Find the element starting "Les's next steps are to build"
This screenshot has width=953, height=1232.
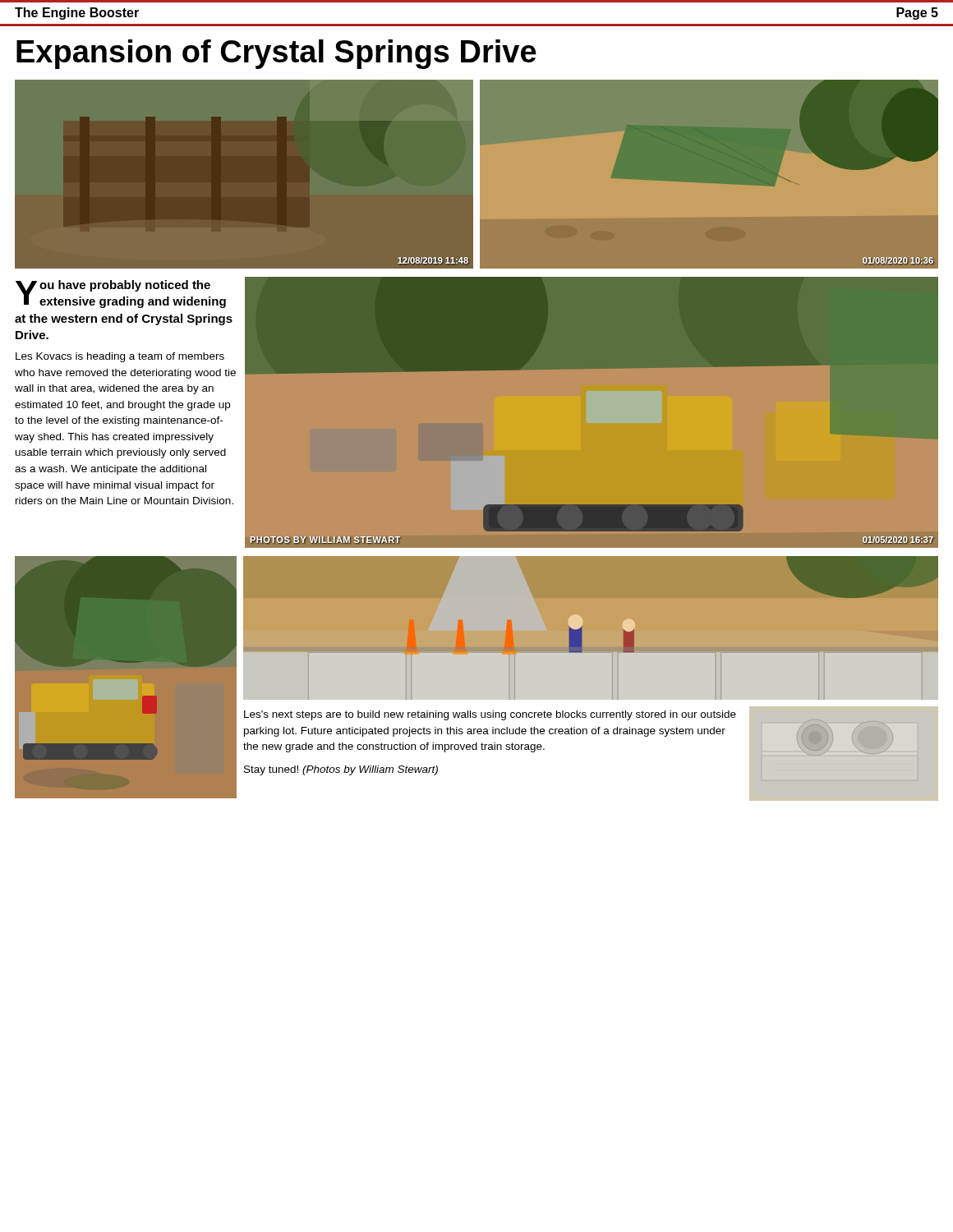click(x=492, y=742)
